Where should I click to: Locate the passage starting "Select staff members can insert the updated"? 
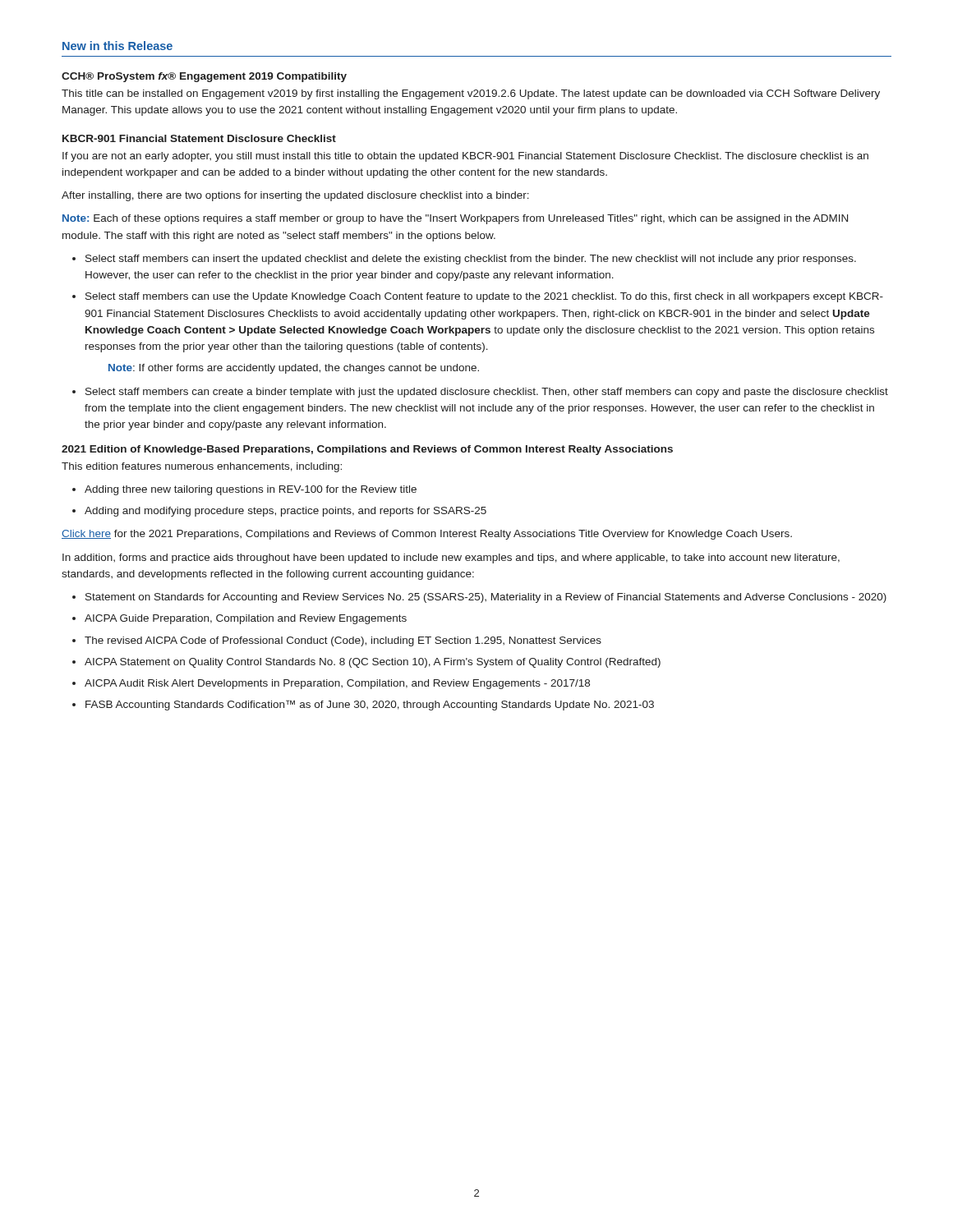(x=471, y=266)
